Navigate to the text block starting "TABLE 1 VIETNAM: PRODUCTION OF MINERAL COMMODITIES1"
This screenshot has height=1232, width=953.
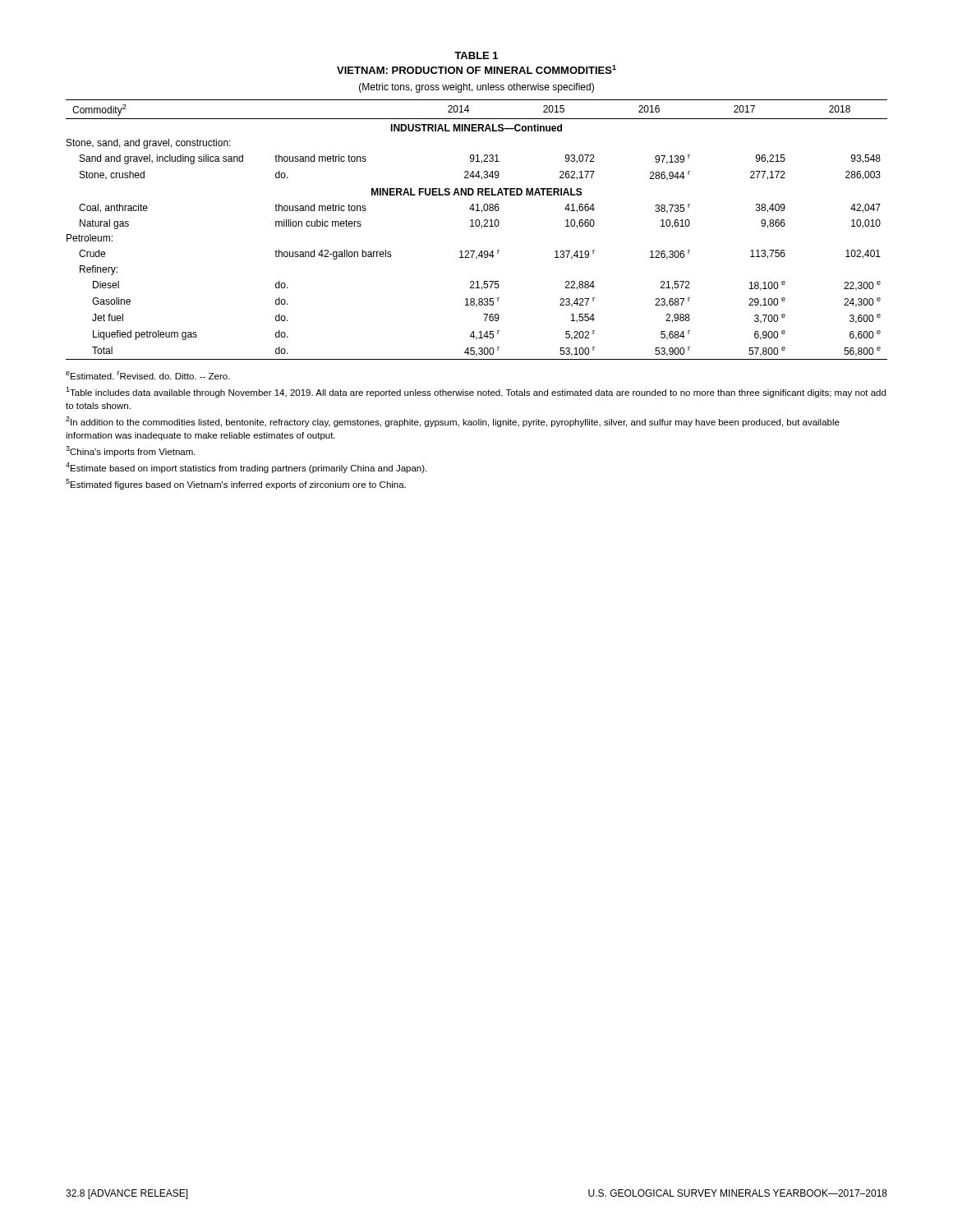[476, 63]
